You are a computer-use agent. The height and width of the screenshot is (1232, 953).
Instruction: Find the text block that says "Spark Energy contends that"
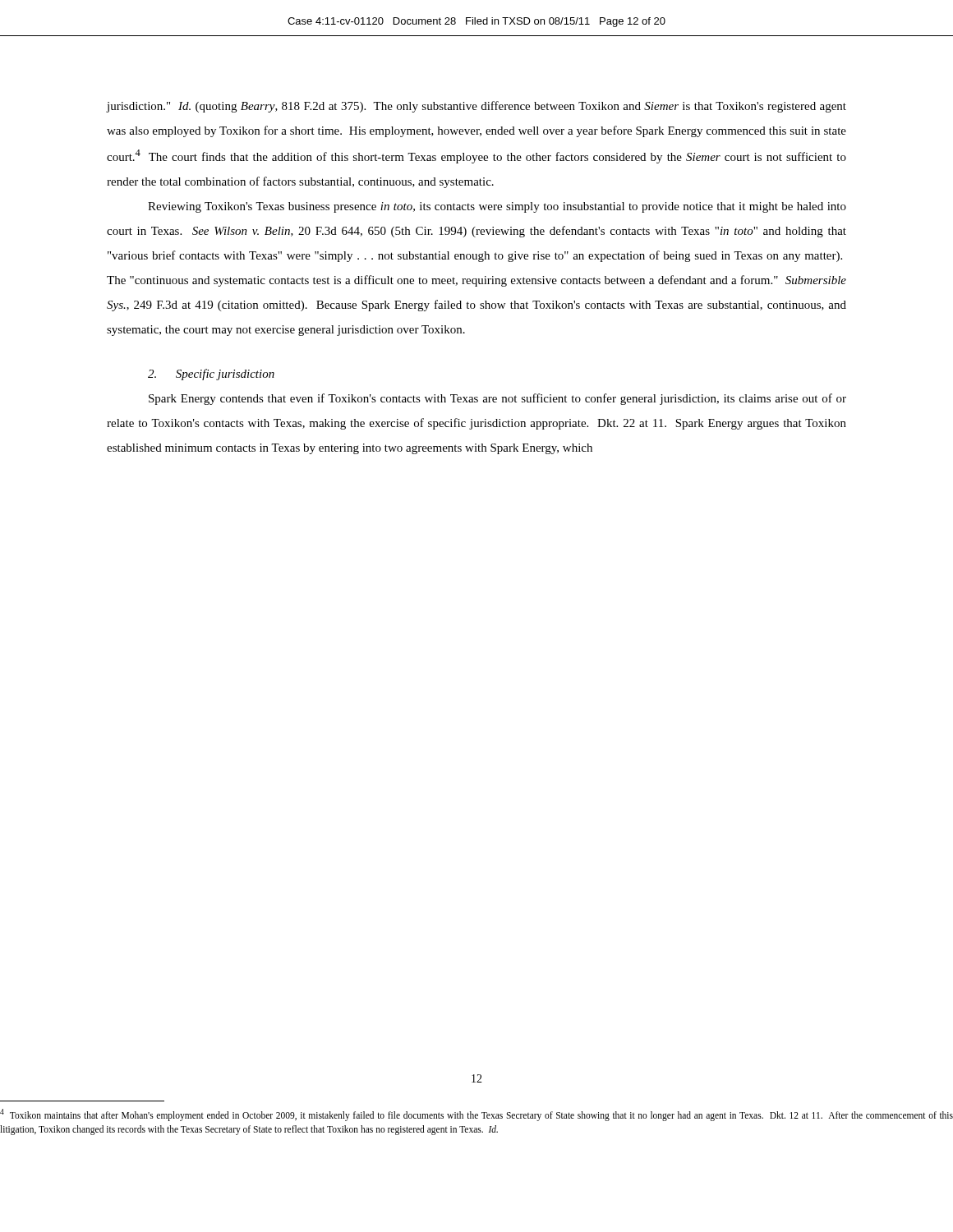(476, 423)
